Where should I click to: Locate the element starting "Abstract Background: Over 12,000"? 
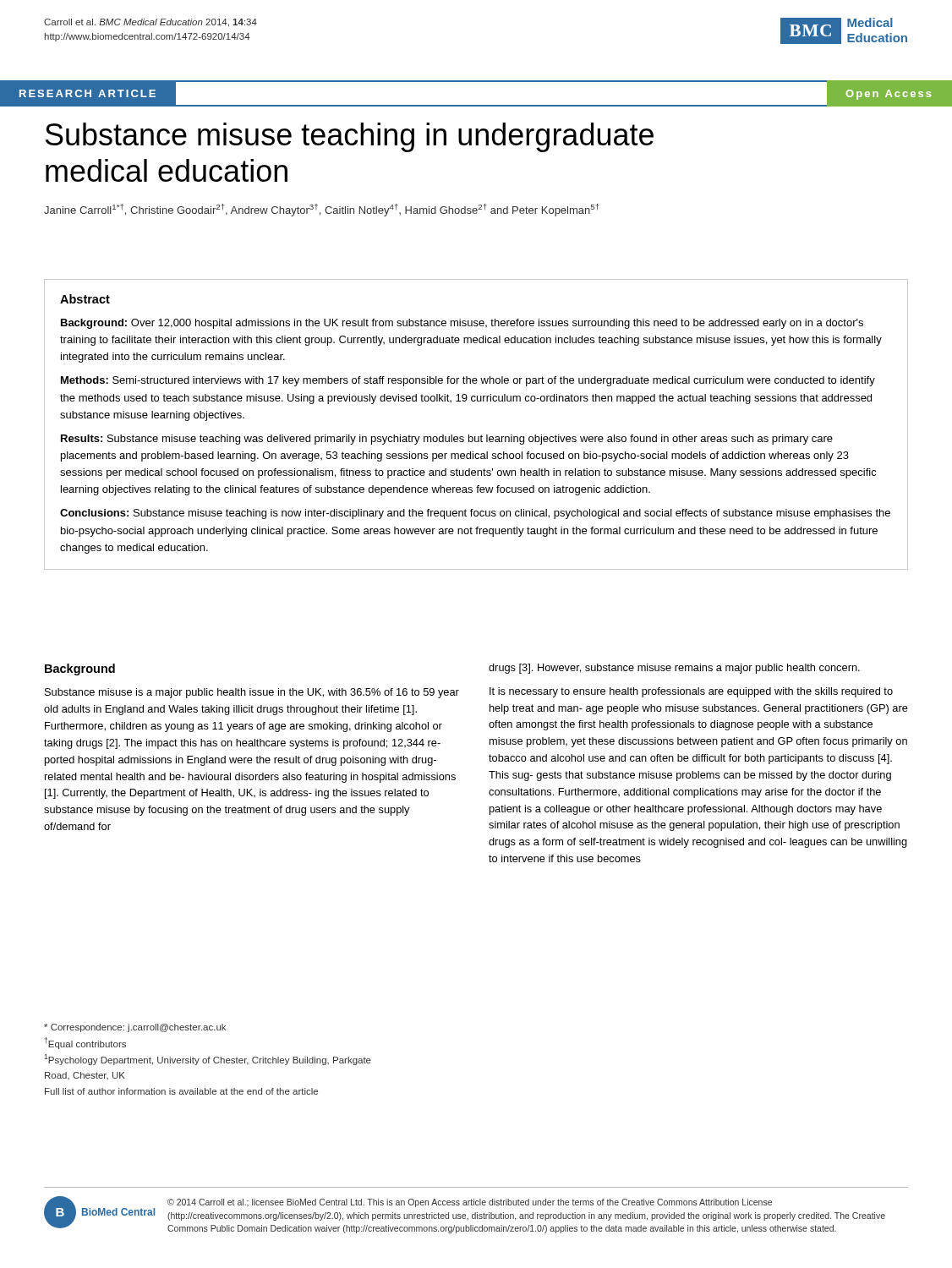(476, 424)
